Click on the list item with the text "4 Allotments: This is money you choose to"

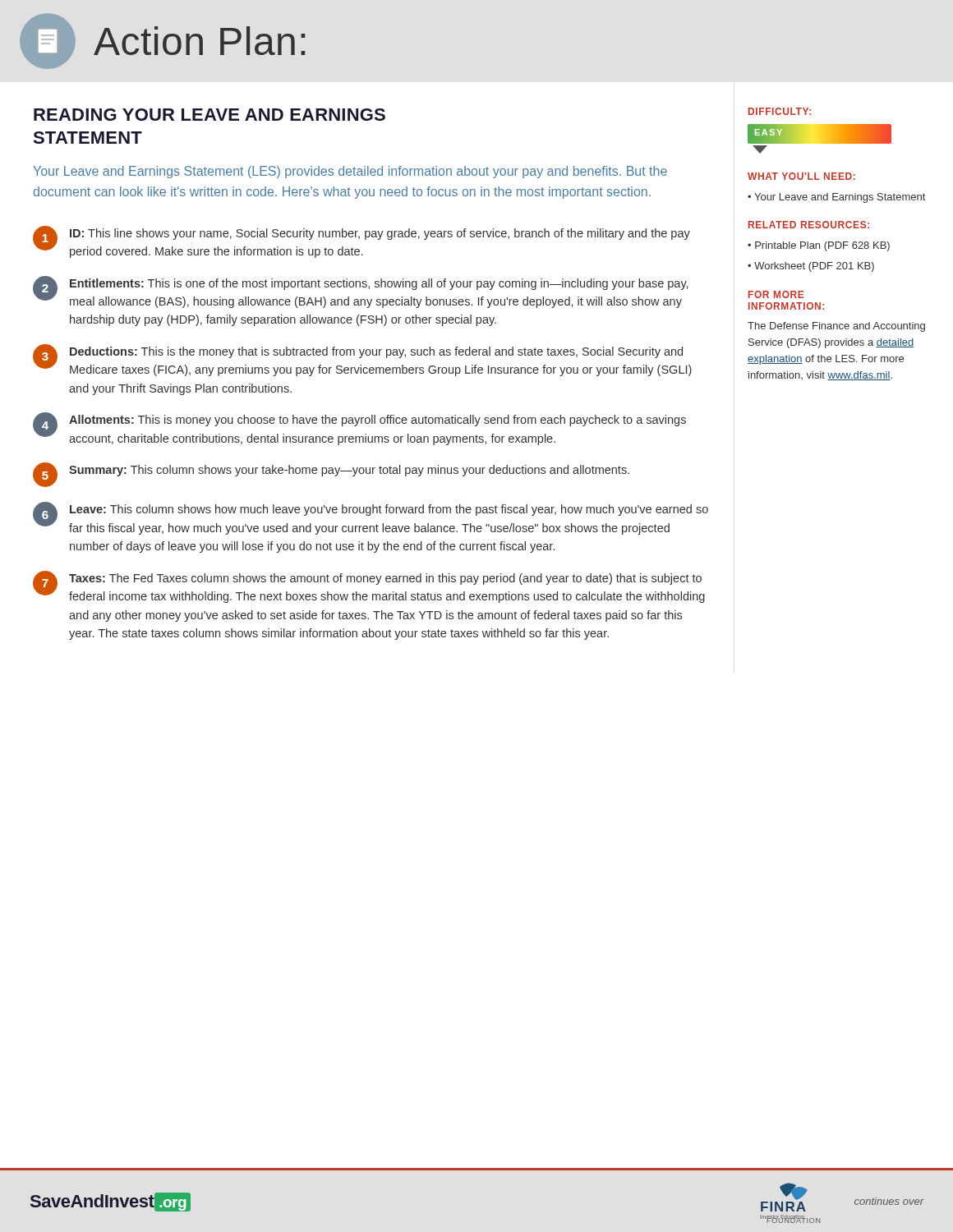click(371, 429)
